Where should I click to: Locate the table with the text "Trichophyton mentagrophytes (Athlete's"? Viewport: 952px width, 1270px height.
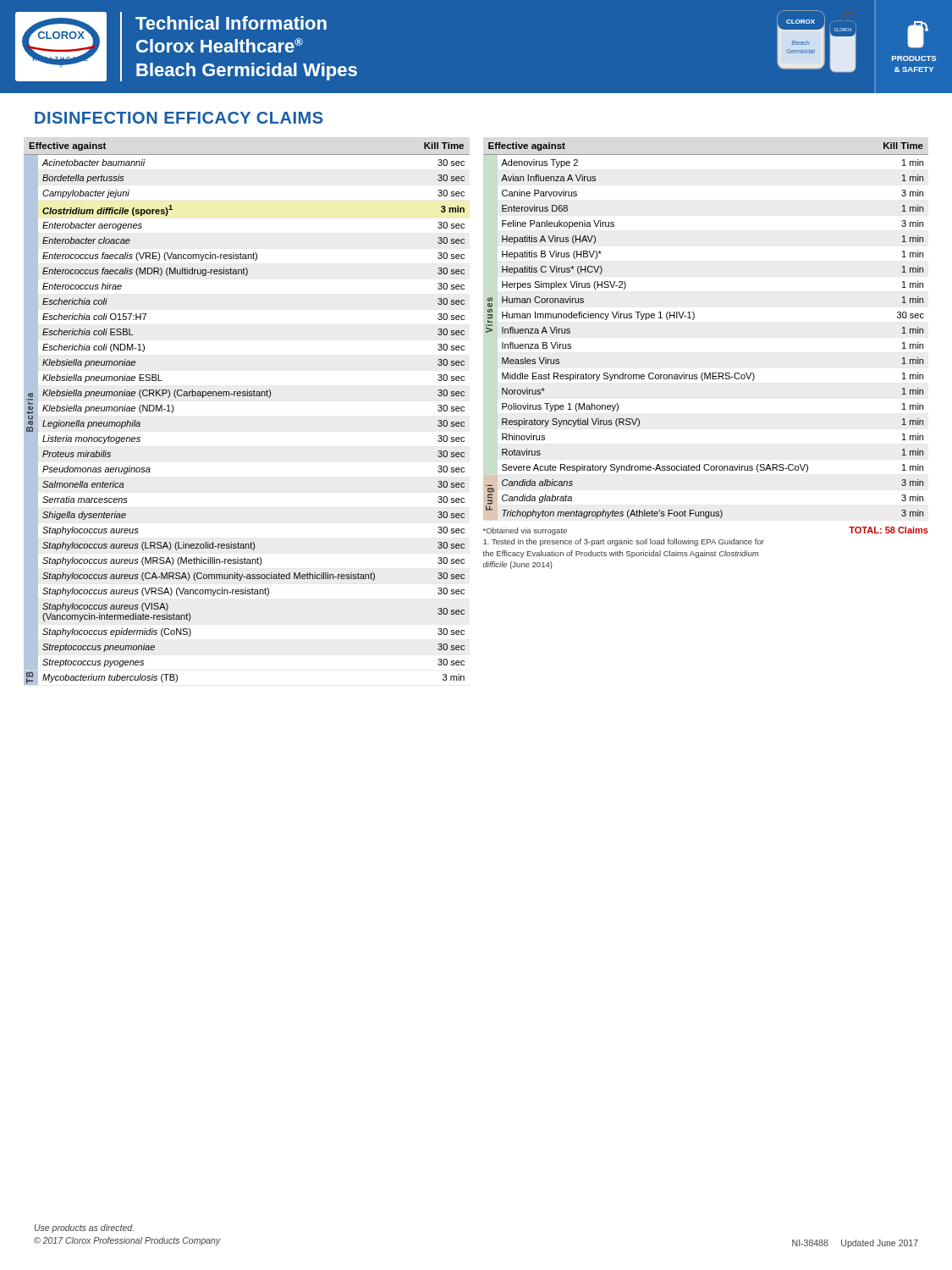pyautogui.click(x=706, y=411)
